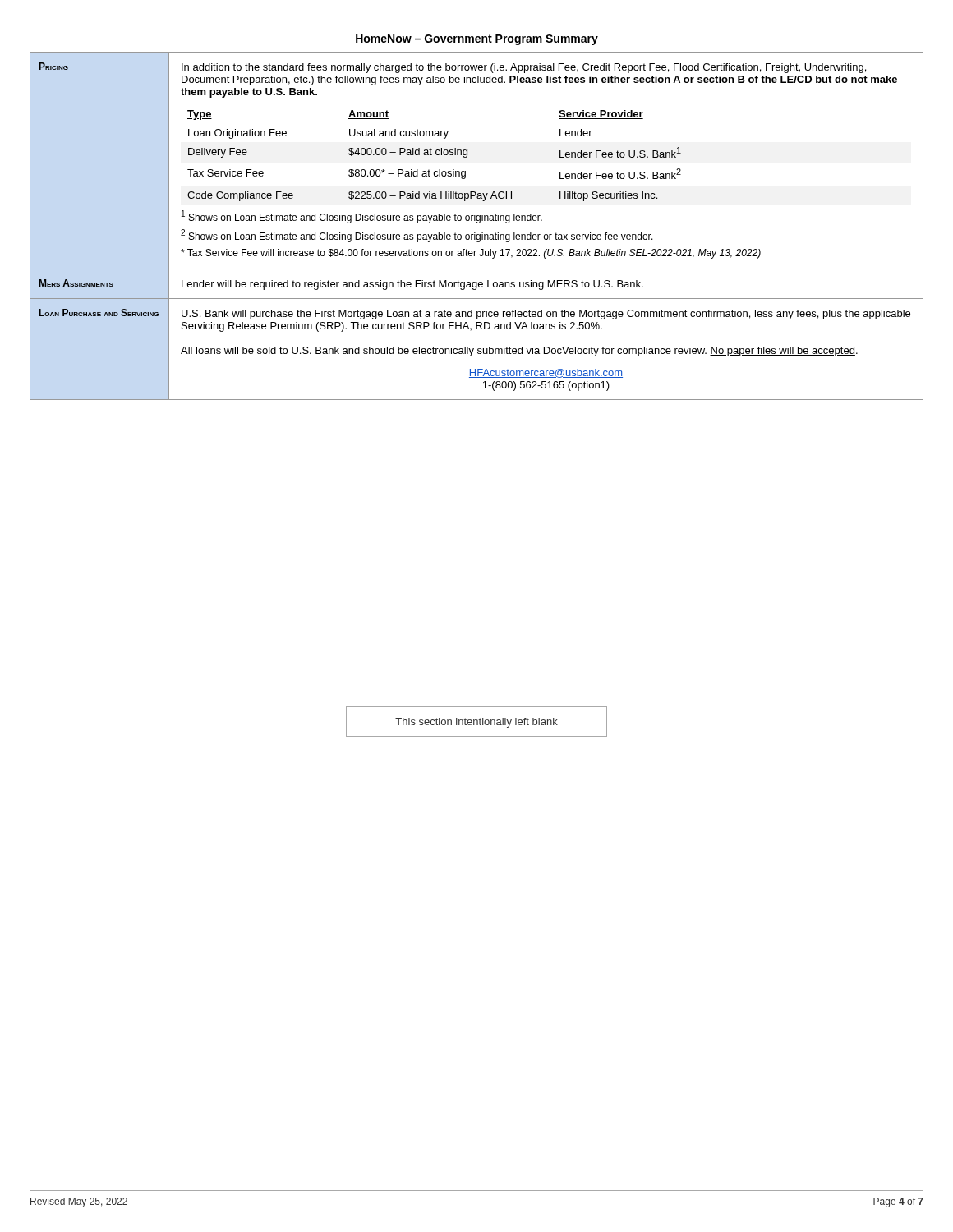Navigate to the text block starting "This section intentionally left blank"
This screenshot has width=953, height=1232.
[x=476, y=722]
